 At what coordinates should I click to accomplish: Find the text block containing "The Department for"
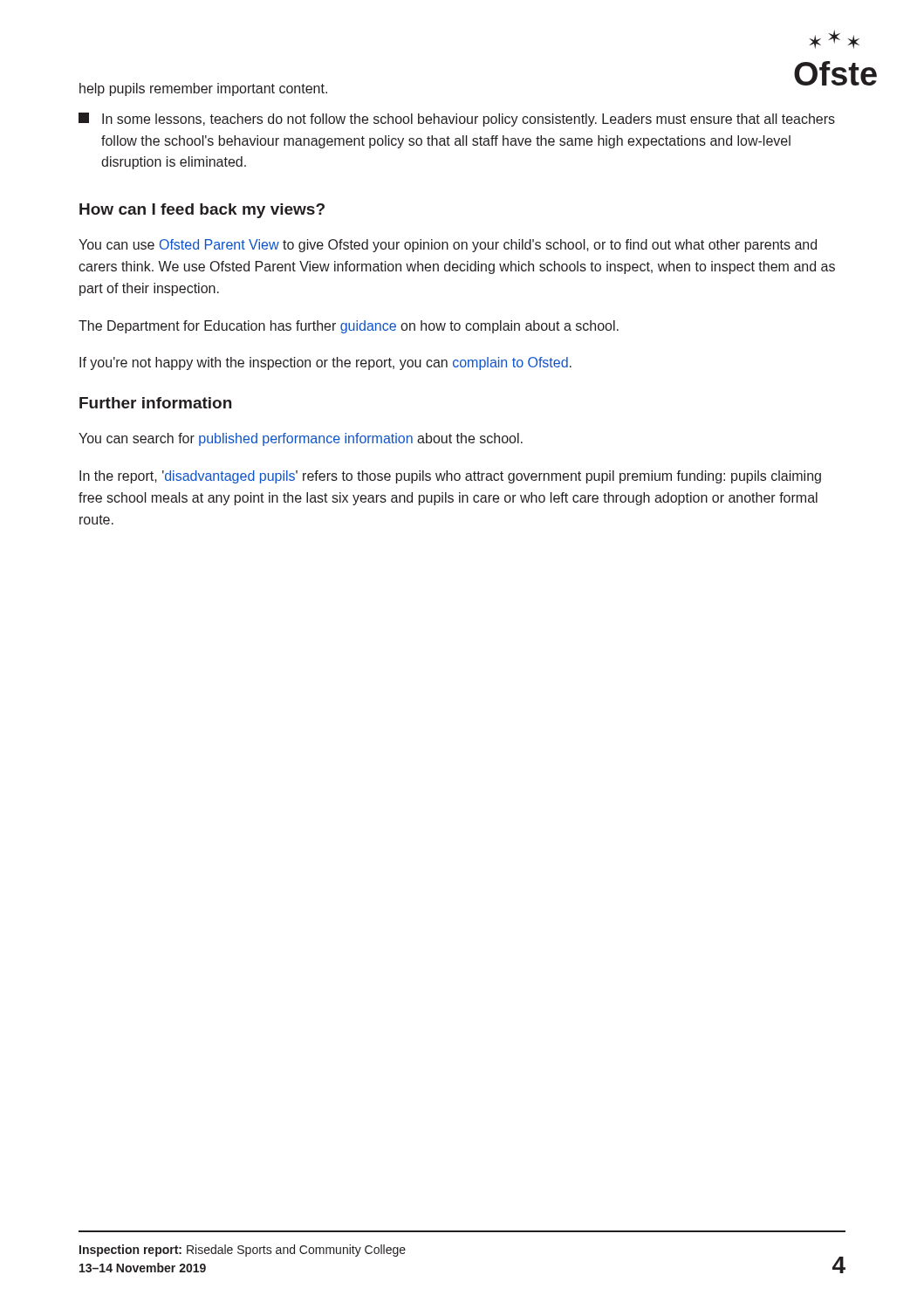tap(349, 326)
